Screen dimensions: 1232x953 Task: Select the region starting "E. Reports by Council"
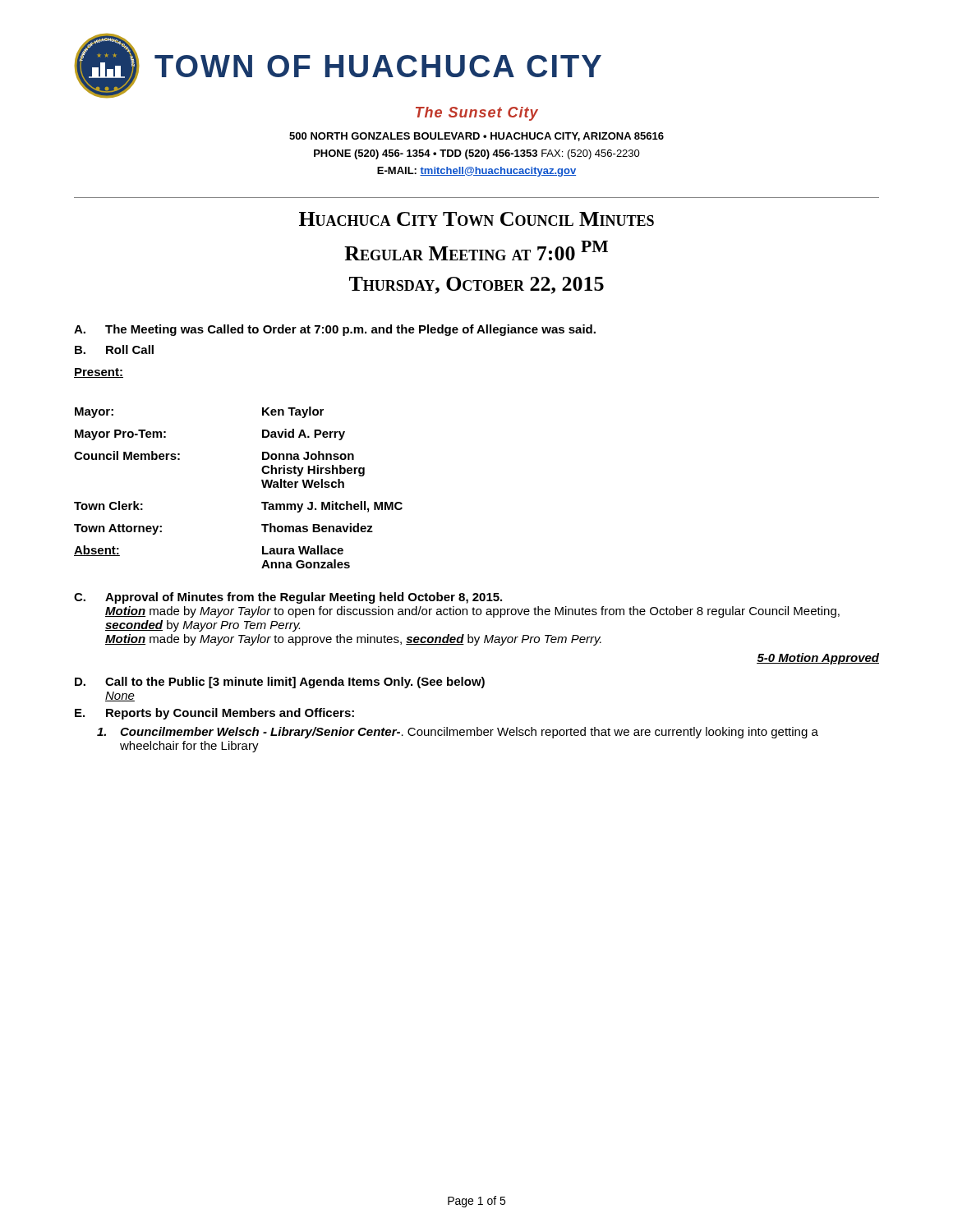[x=214, y=714]
